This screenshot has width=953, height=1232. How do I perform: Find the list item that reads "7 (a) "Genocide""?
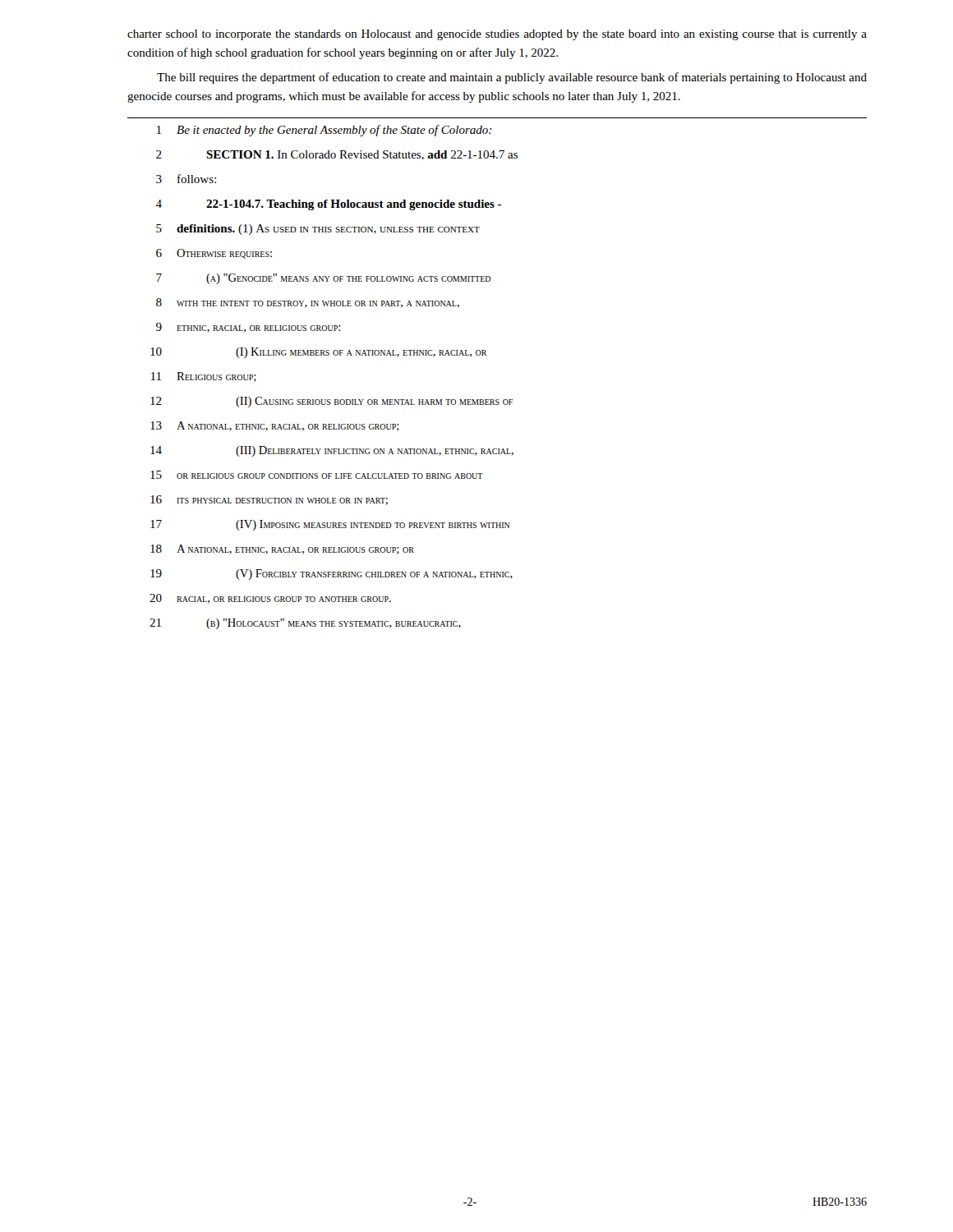point(497,278)
